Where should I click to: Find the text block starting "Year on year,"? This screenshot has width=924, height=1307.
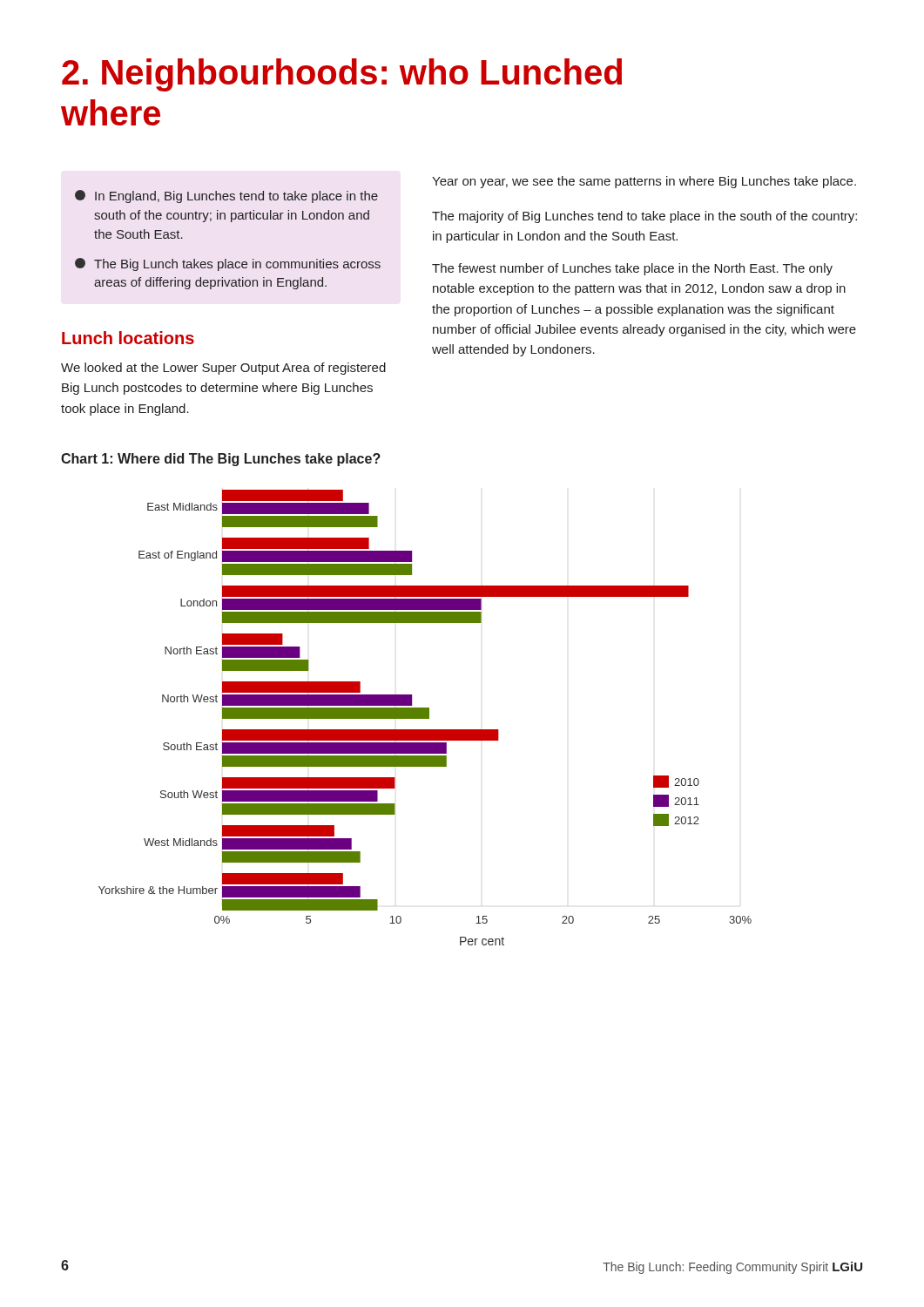644,181
